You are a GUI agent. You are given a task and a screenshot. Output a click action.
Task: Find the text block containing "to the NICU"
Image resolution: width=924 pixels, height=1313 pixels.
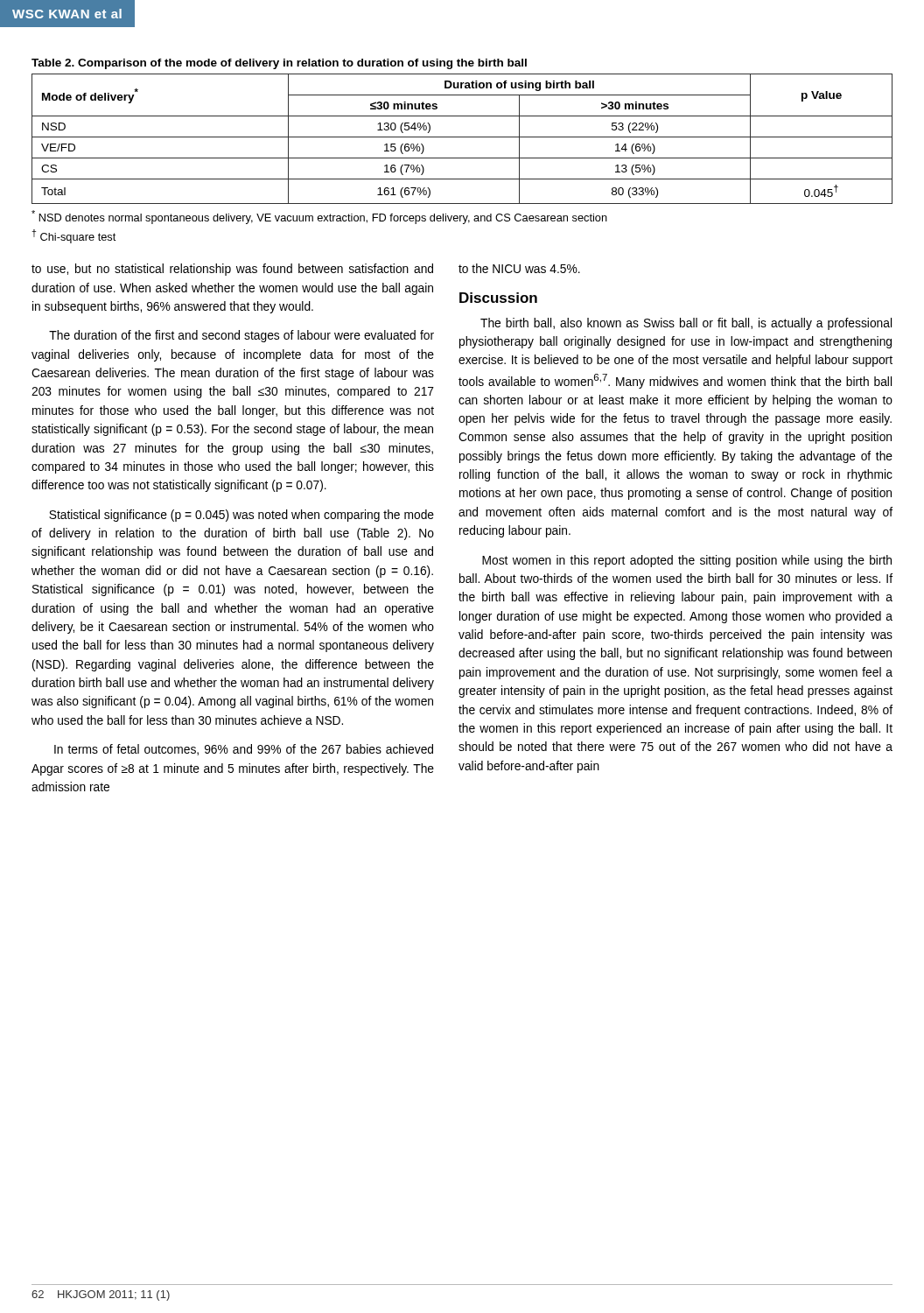[520, 269]
